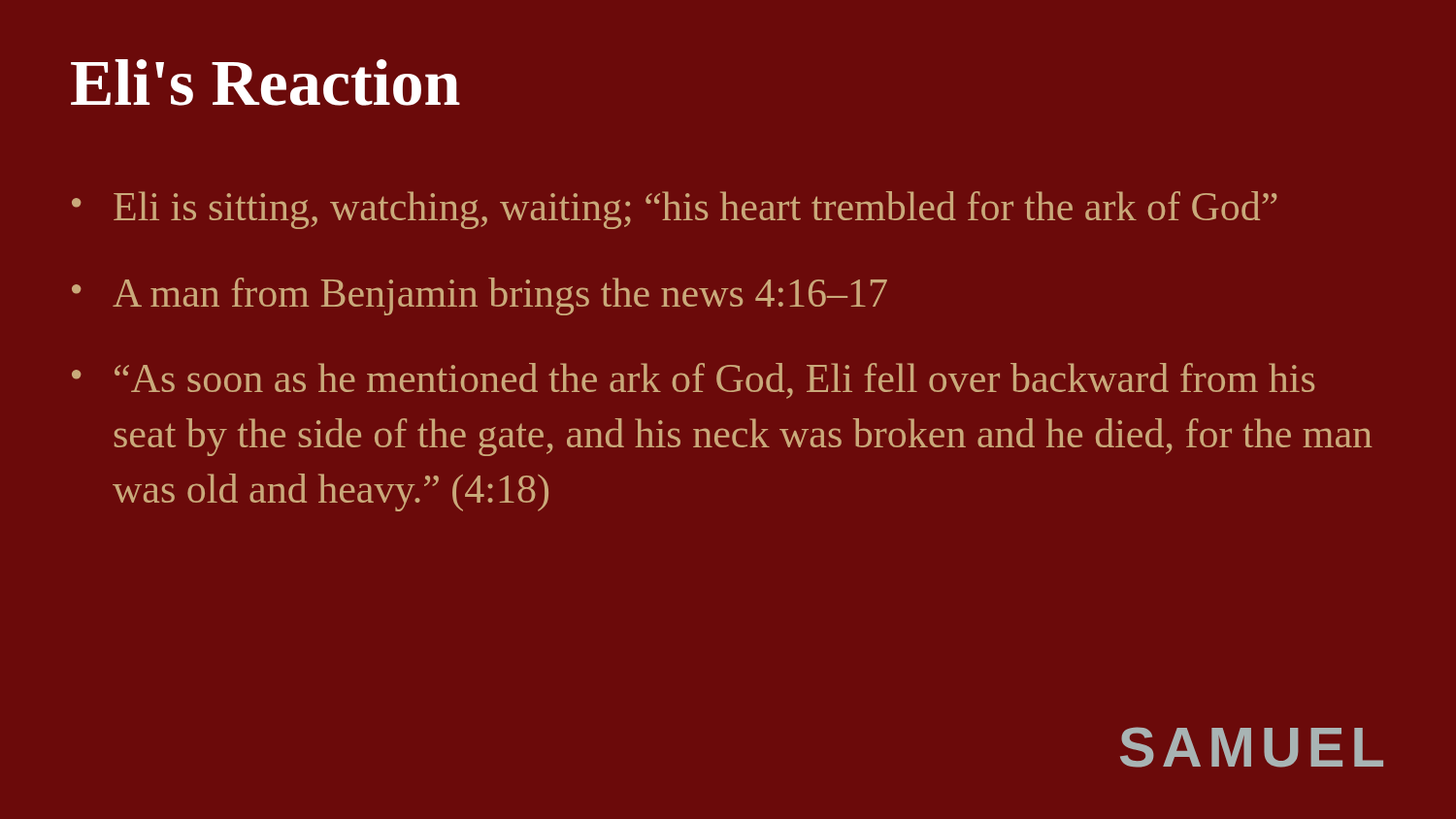
Task: Click the title
Action: 265,83
